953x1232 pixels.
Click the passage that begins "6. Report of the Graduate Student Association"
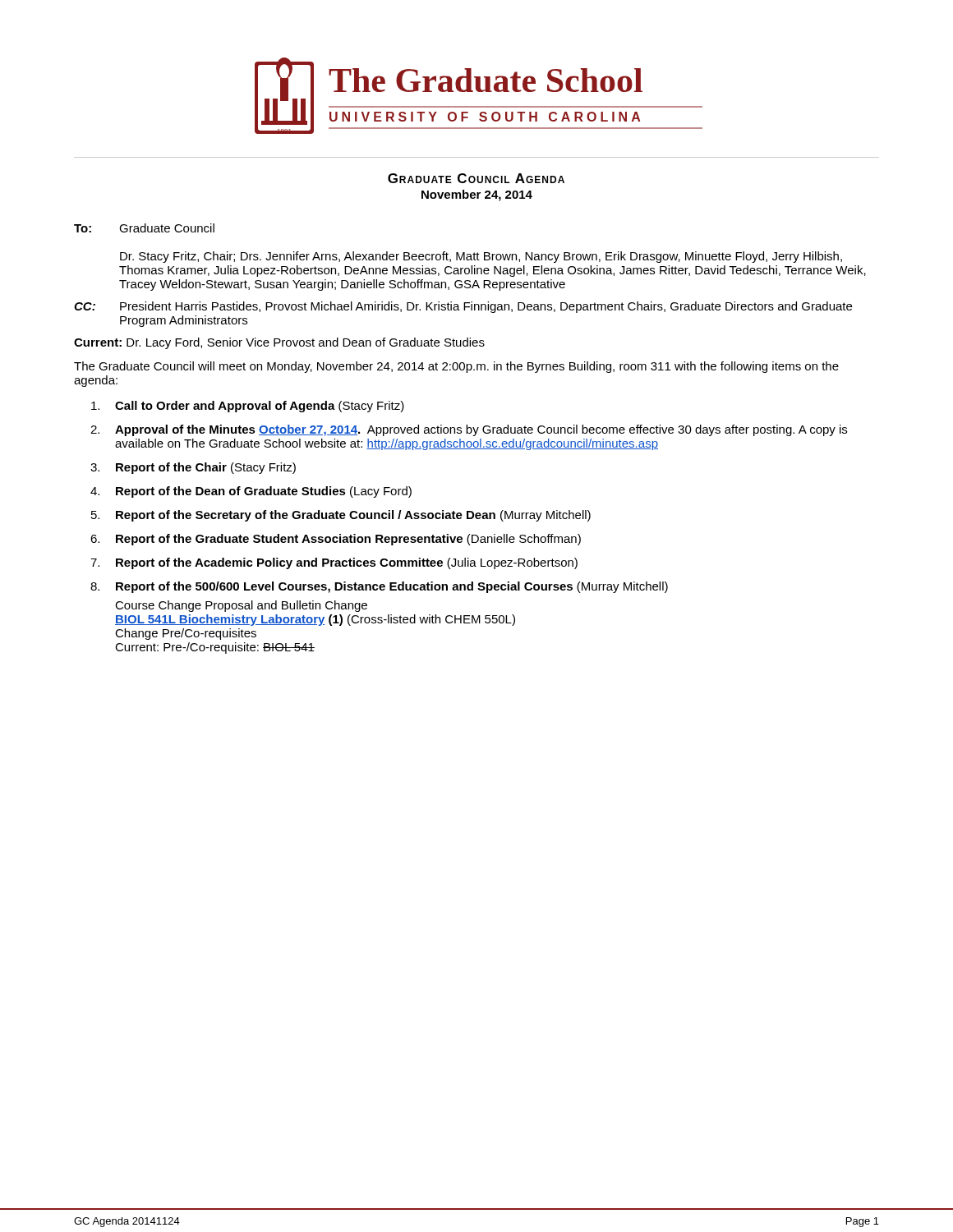tap(485, 538)
